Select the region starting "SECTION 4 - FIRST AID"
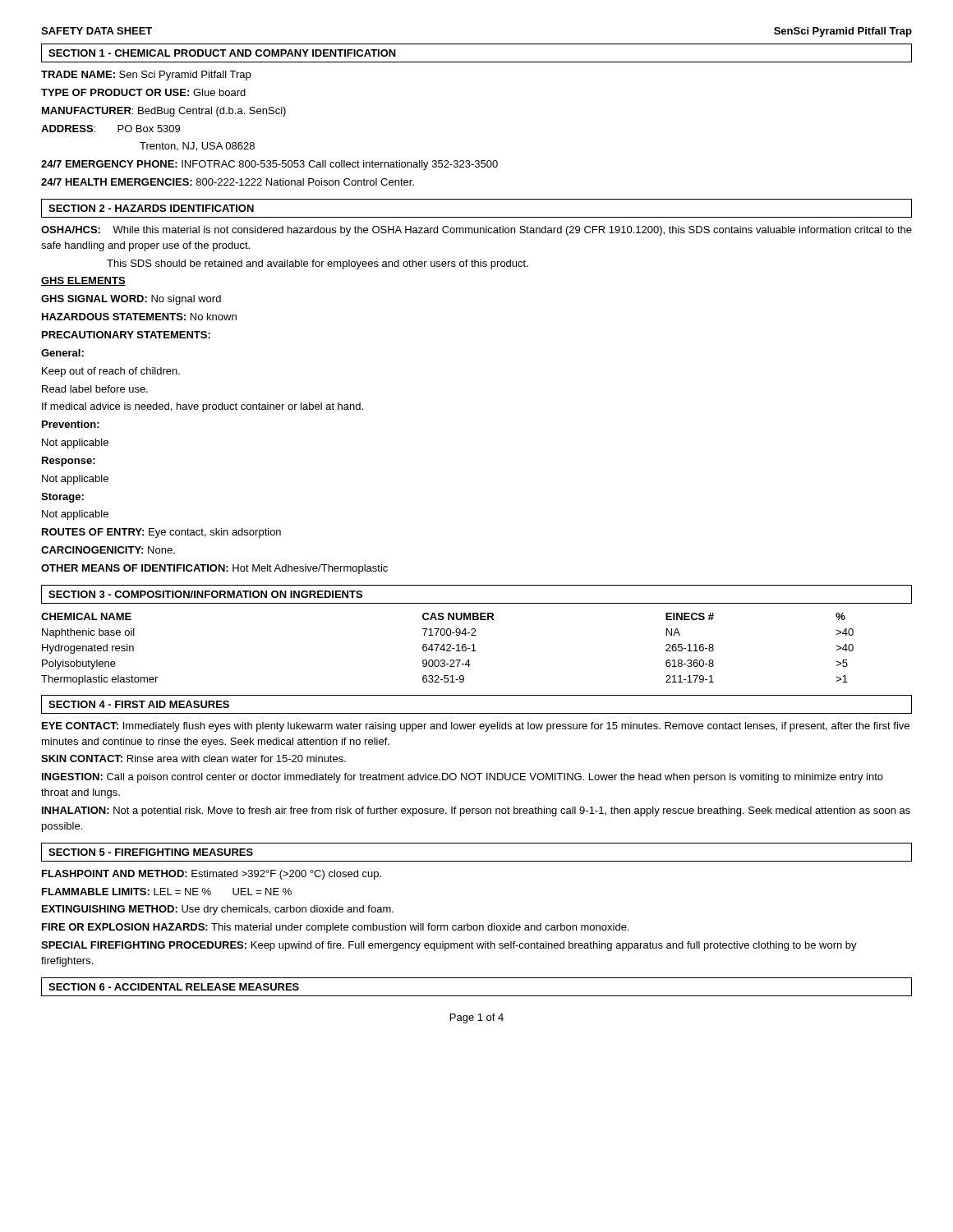953x1232 pixels. (139, 704)
